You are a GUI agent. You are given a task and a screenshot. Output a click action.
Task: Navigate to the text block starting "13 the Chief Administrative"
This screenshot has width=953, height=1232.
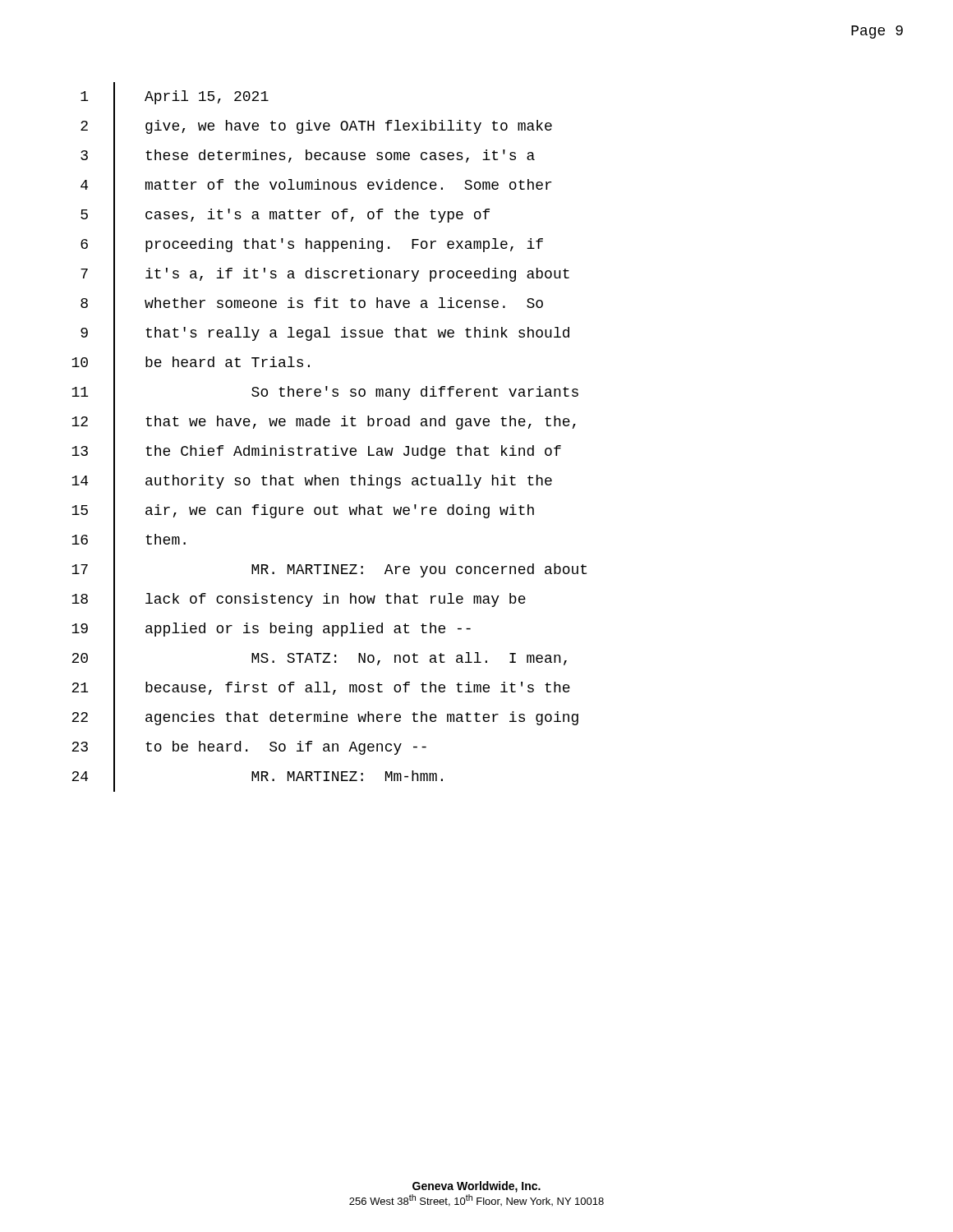click(476, 452)
